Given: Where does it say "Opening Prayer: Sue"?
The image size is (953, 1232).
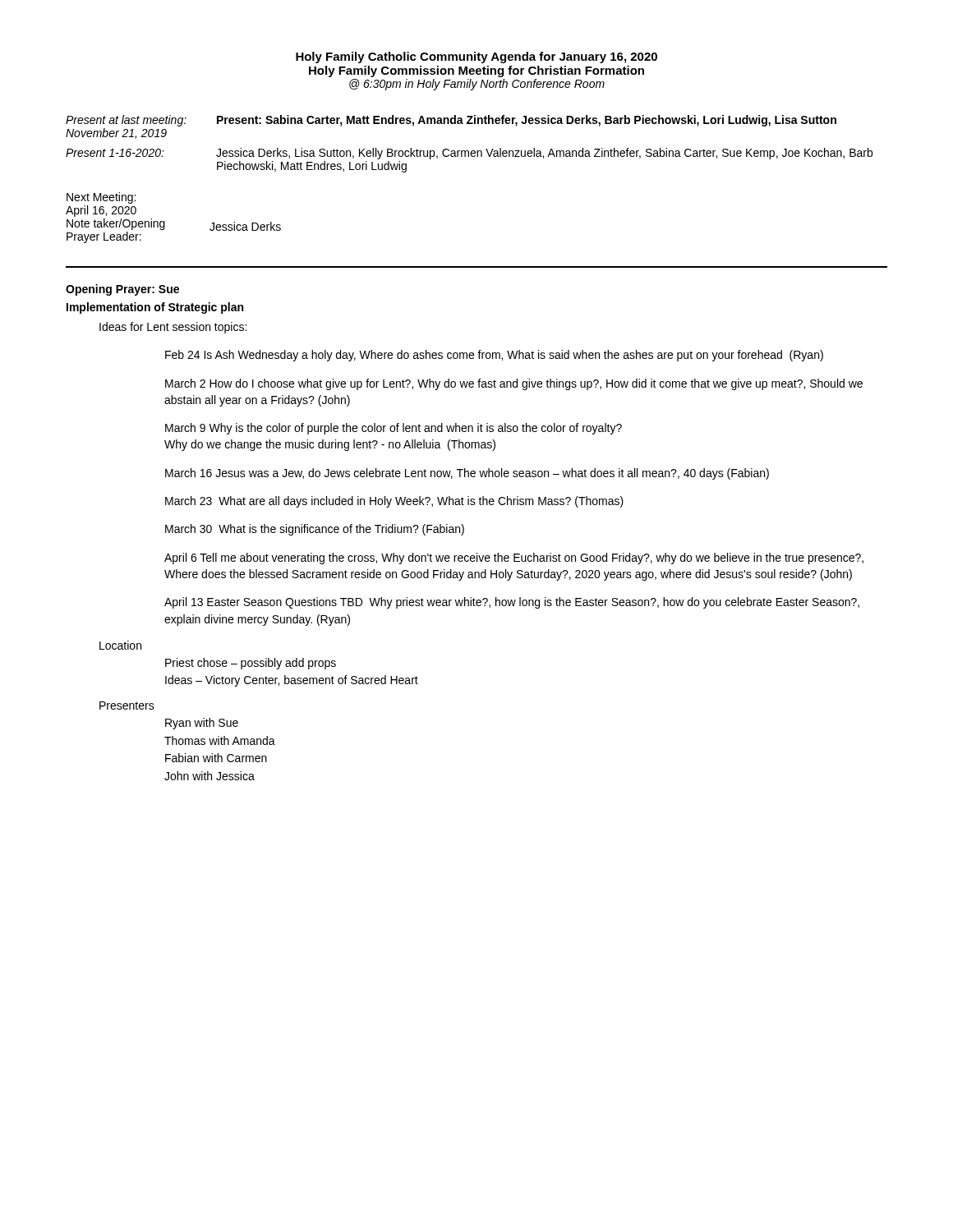Looking at the screenshot, I should (x=123, y=289).
